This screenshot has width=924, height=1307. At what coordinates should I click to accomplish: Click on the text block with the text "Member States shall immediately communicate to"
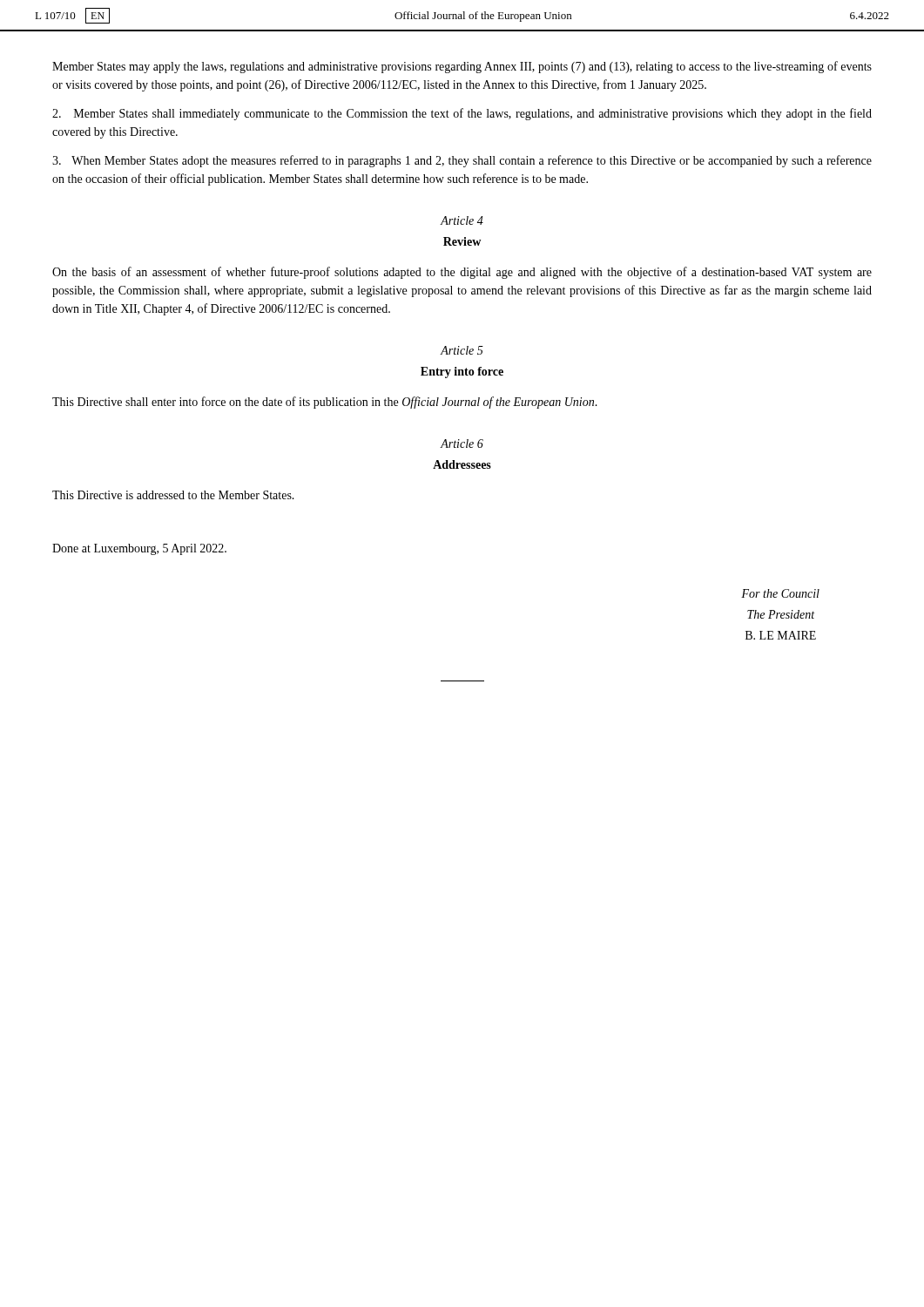click(x=462, y=123)
